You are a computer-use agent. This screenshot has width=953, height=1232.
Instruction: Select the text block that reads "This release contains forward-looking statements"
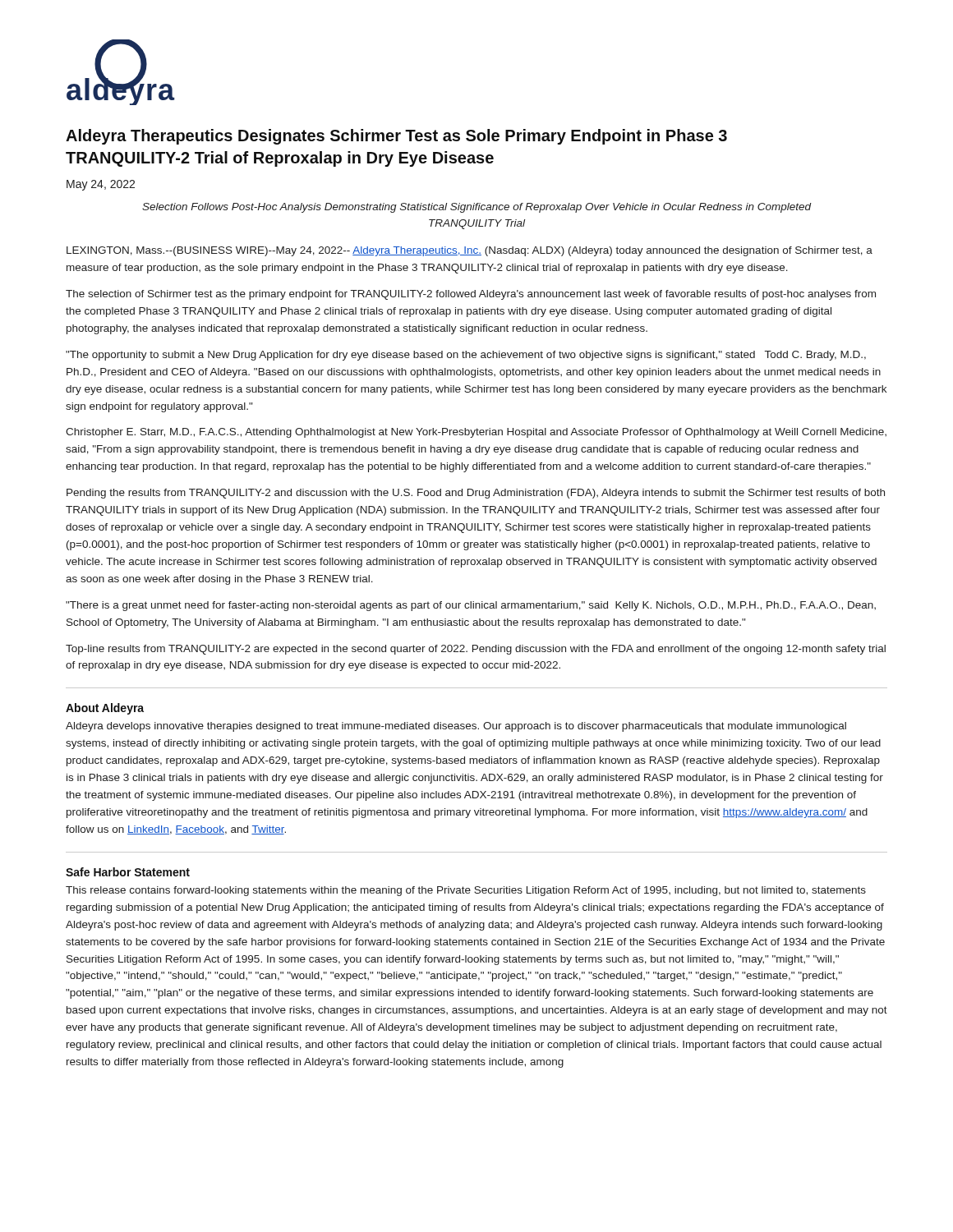click(476, 976)
